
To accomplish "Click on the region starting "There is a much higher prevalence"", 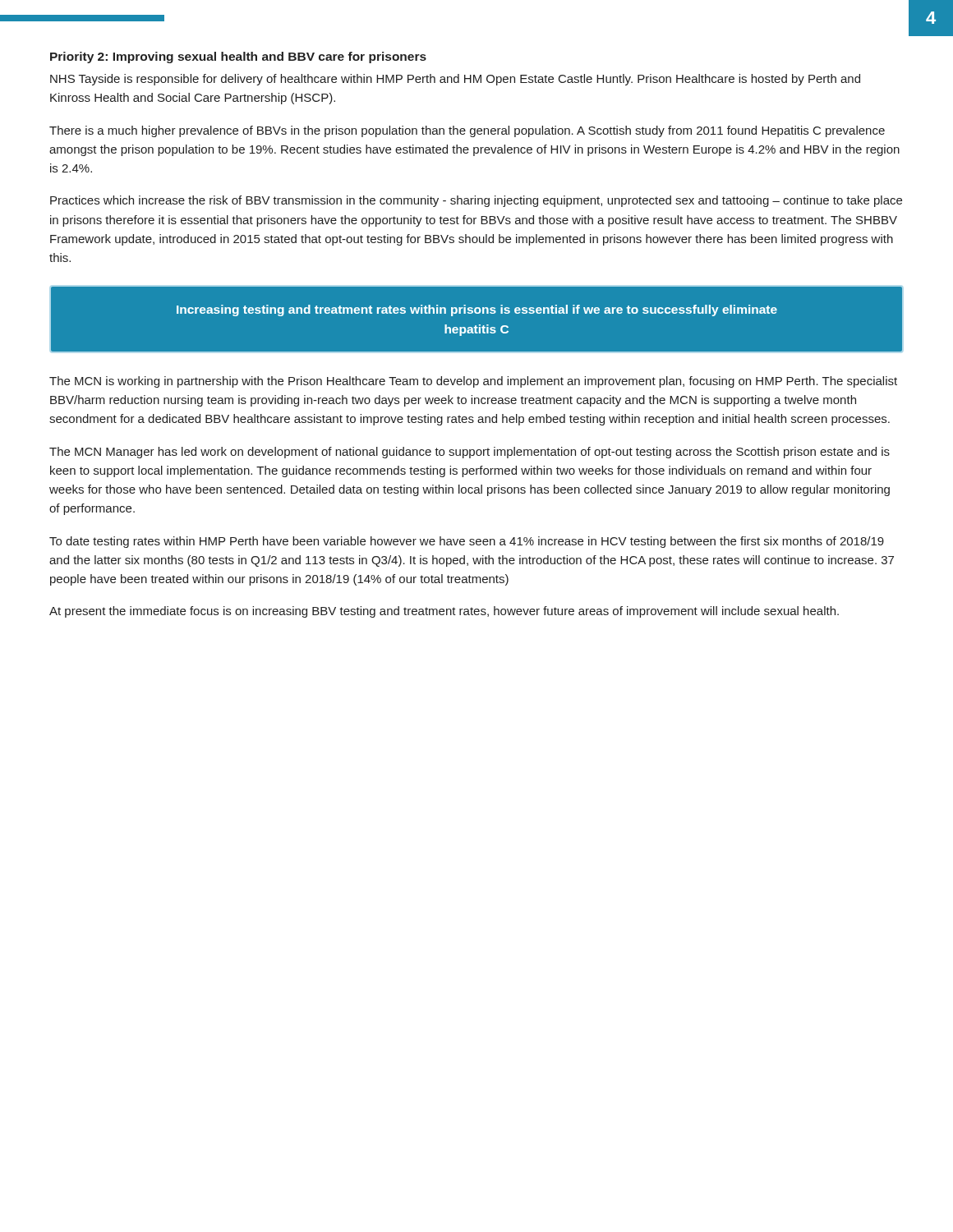I will pyautogui.click(x=475, y=149).
